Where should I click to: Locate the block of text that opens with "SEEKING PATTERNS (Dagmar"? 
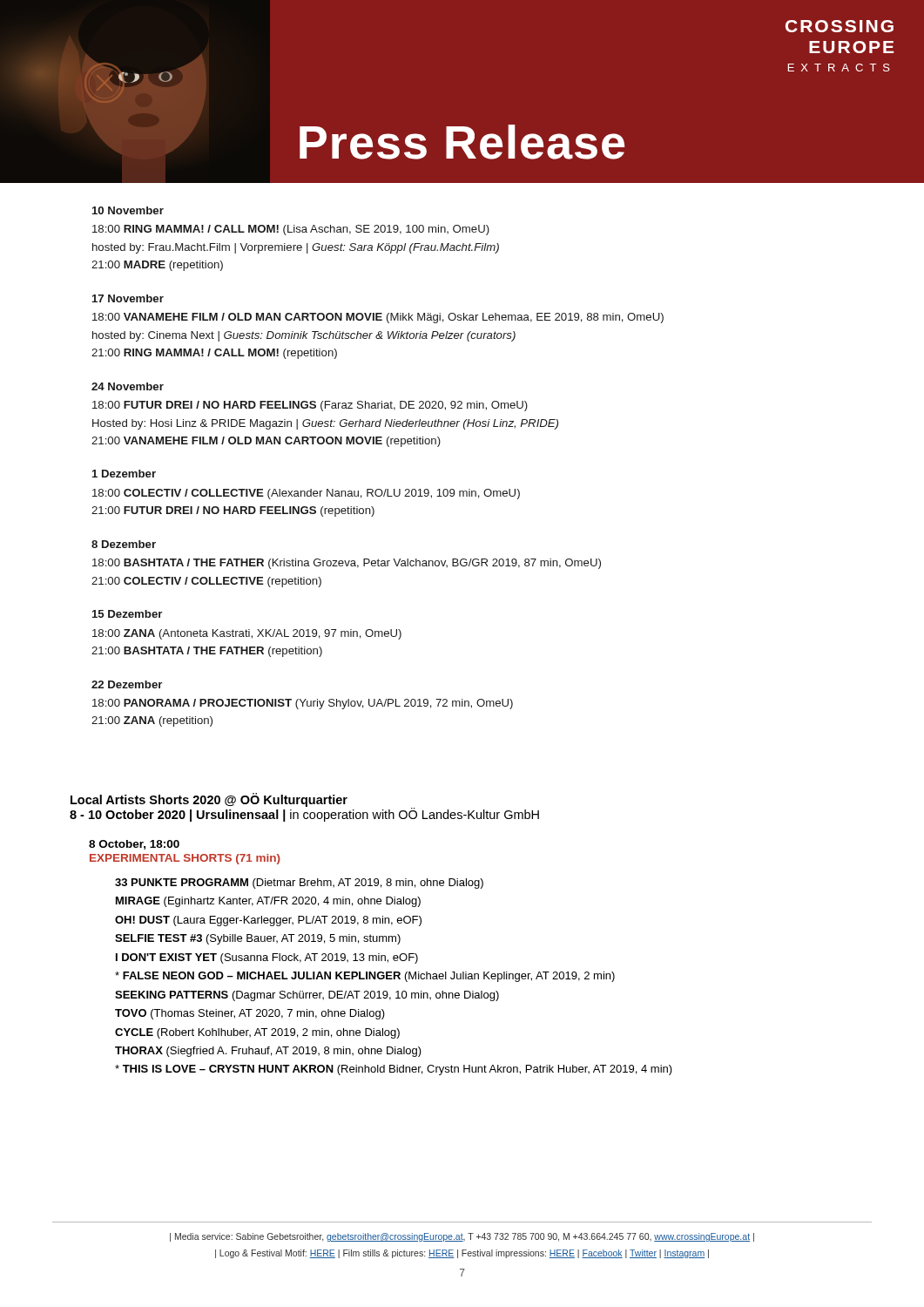(x=307, y=994)
